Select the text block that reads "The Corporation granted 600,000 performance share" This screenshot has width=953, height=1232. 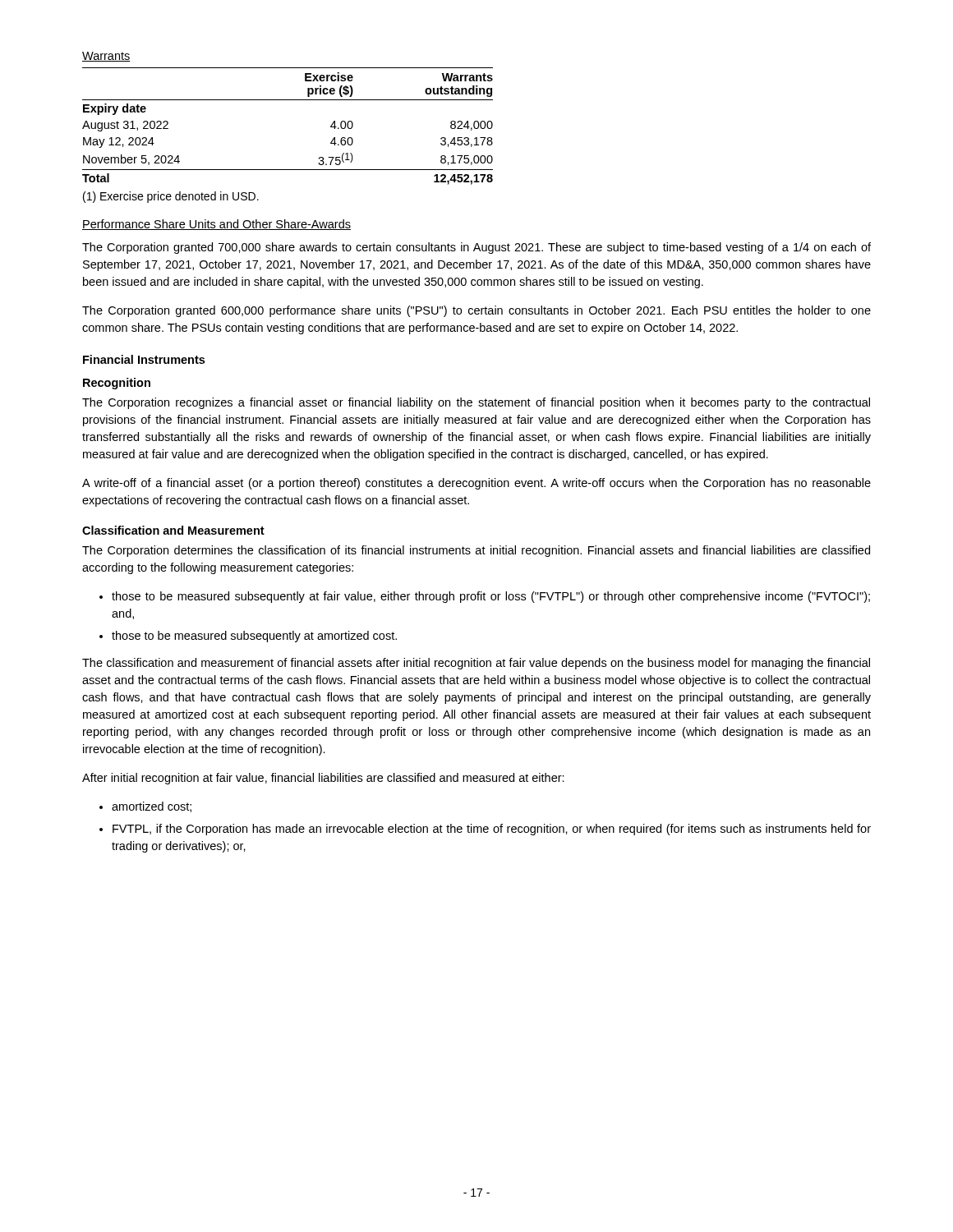click(x=476, y=319)
